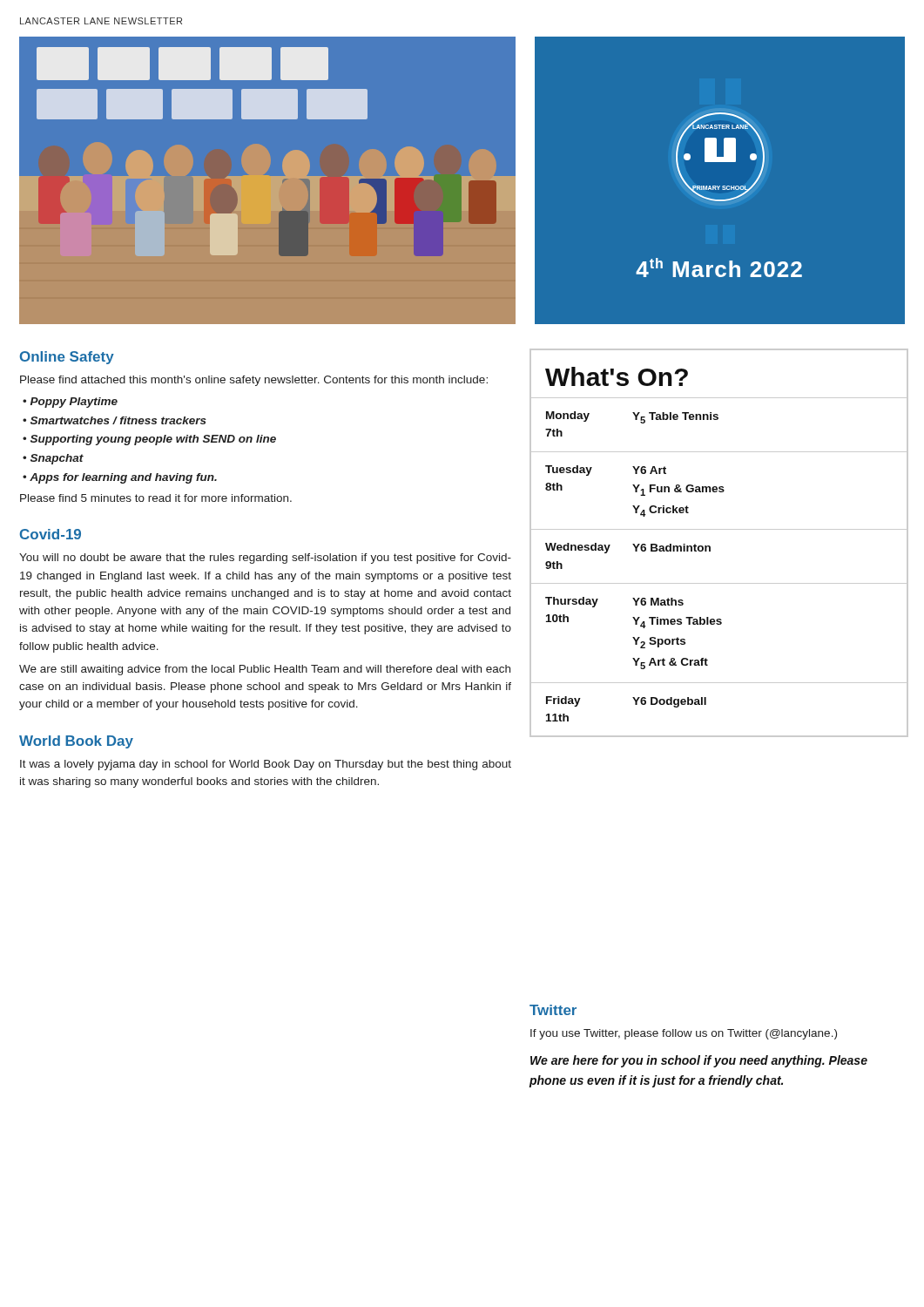The height and width of the screenshot is (1307, 924).
Task: Find the logo
Action: (720, 180)
